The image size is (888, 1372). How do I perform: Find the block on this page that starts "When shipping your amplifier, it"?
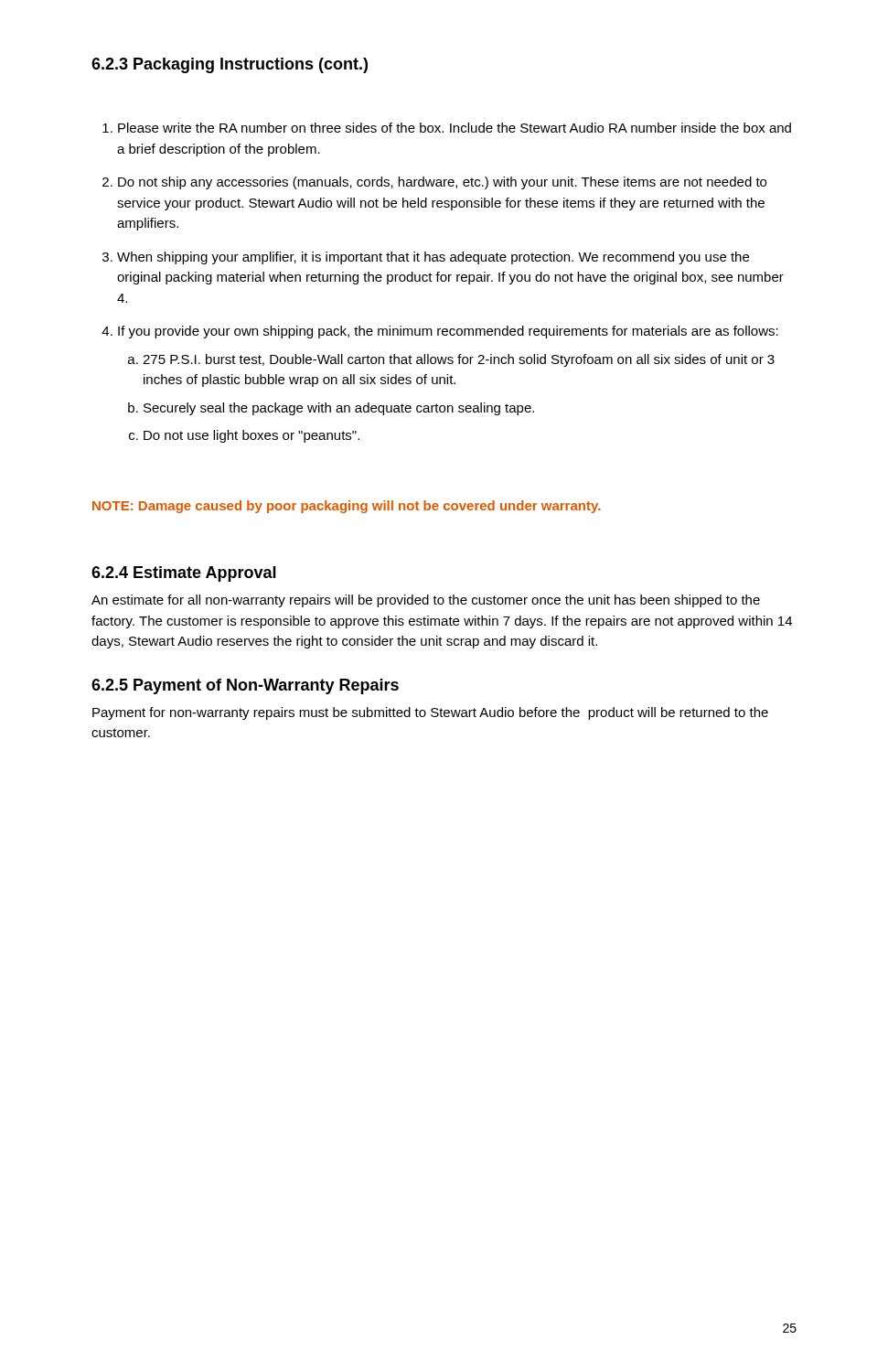coord(450,277)
